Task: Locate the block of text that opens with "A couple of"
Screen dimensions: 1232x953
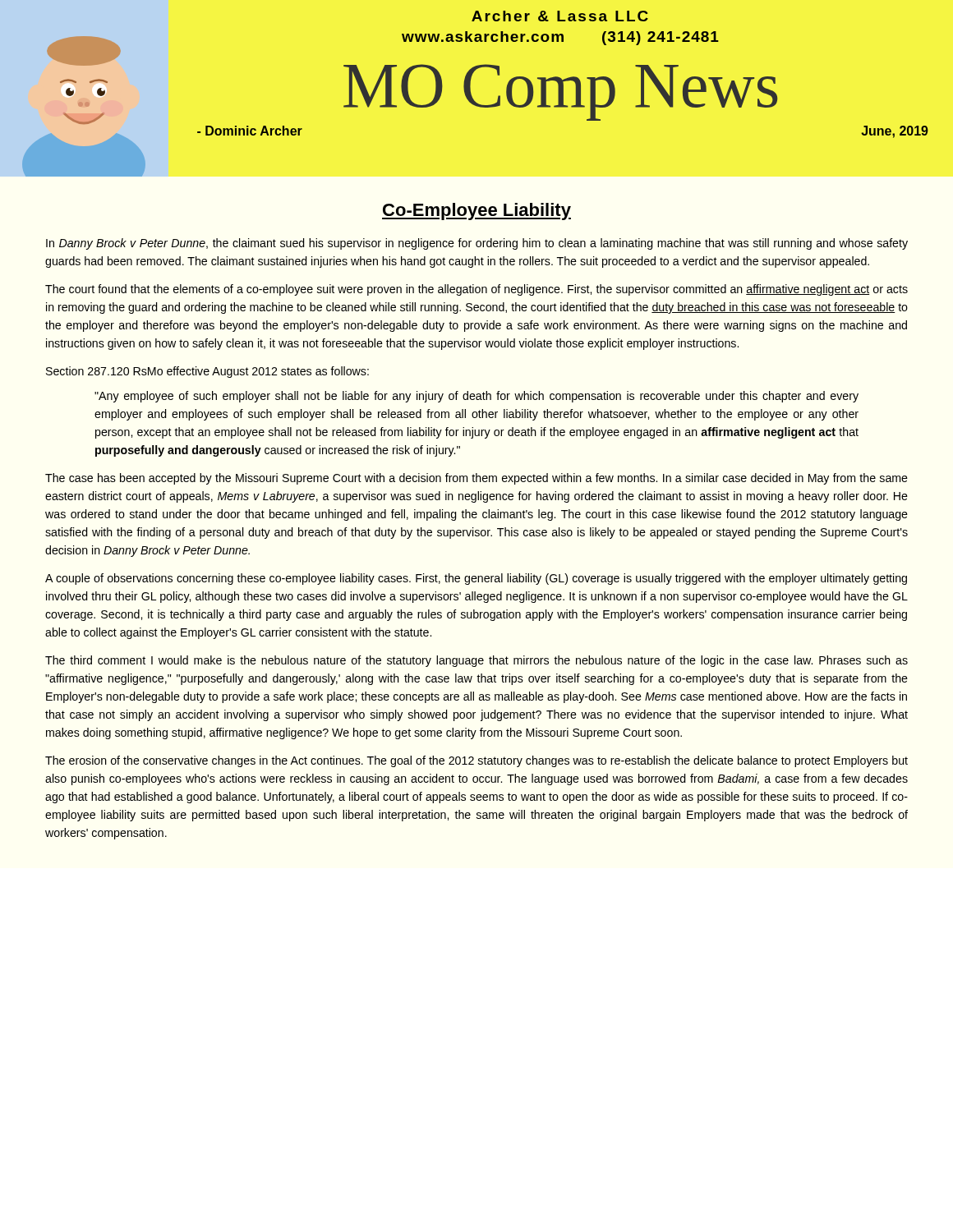Action: coord(476,605)
